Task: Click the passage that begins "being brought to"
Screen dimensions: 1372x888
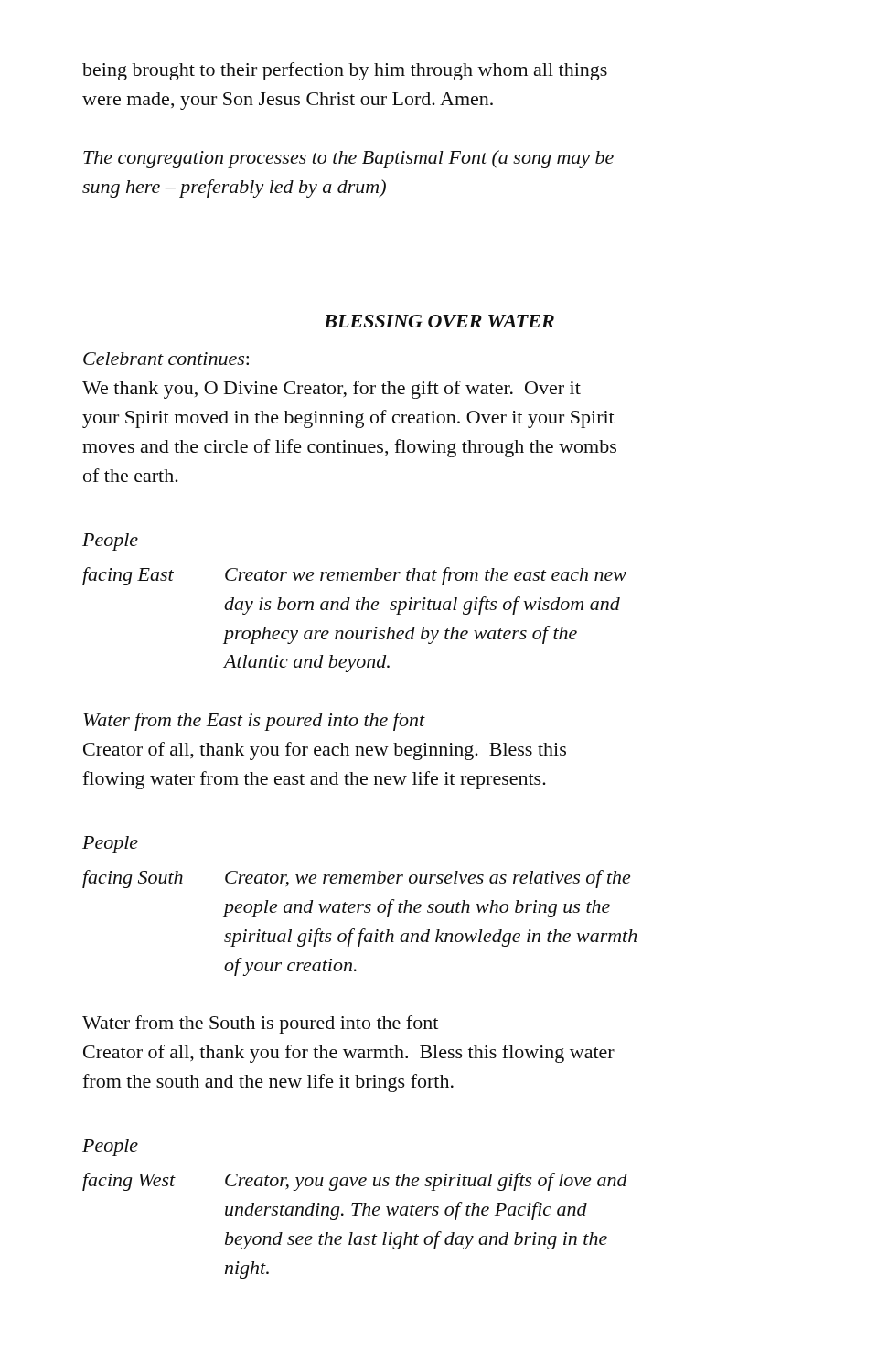Action: click(x=345, y=84)
